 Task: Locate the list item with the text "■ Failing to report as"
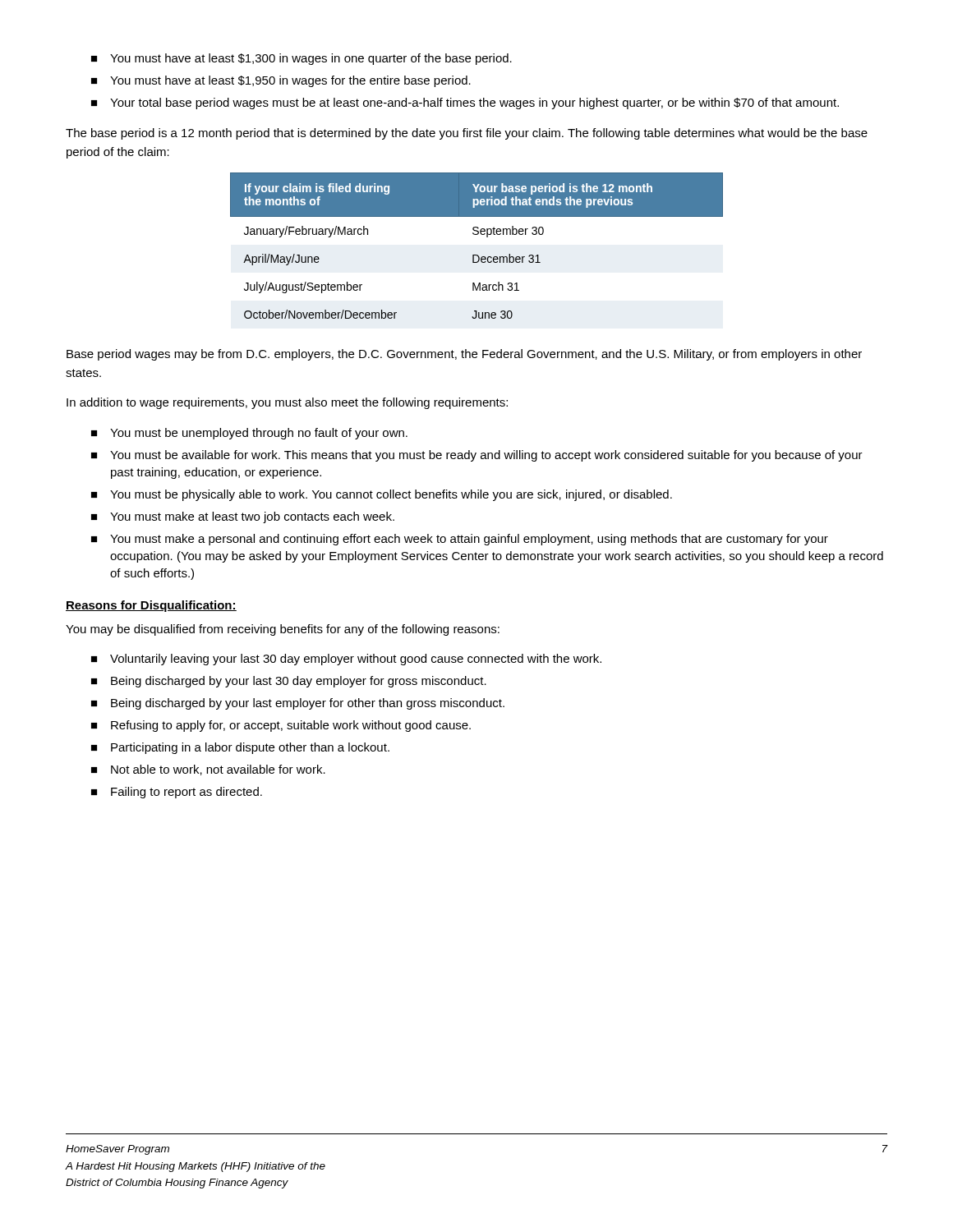point(177,793)
